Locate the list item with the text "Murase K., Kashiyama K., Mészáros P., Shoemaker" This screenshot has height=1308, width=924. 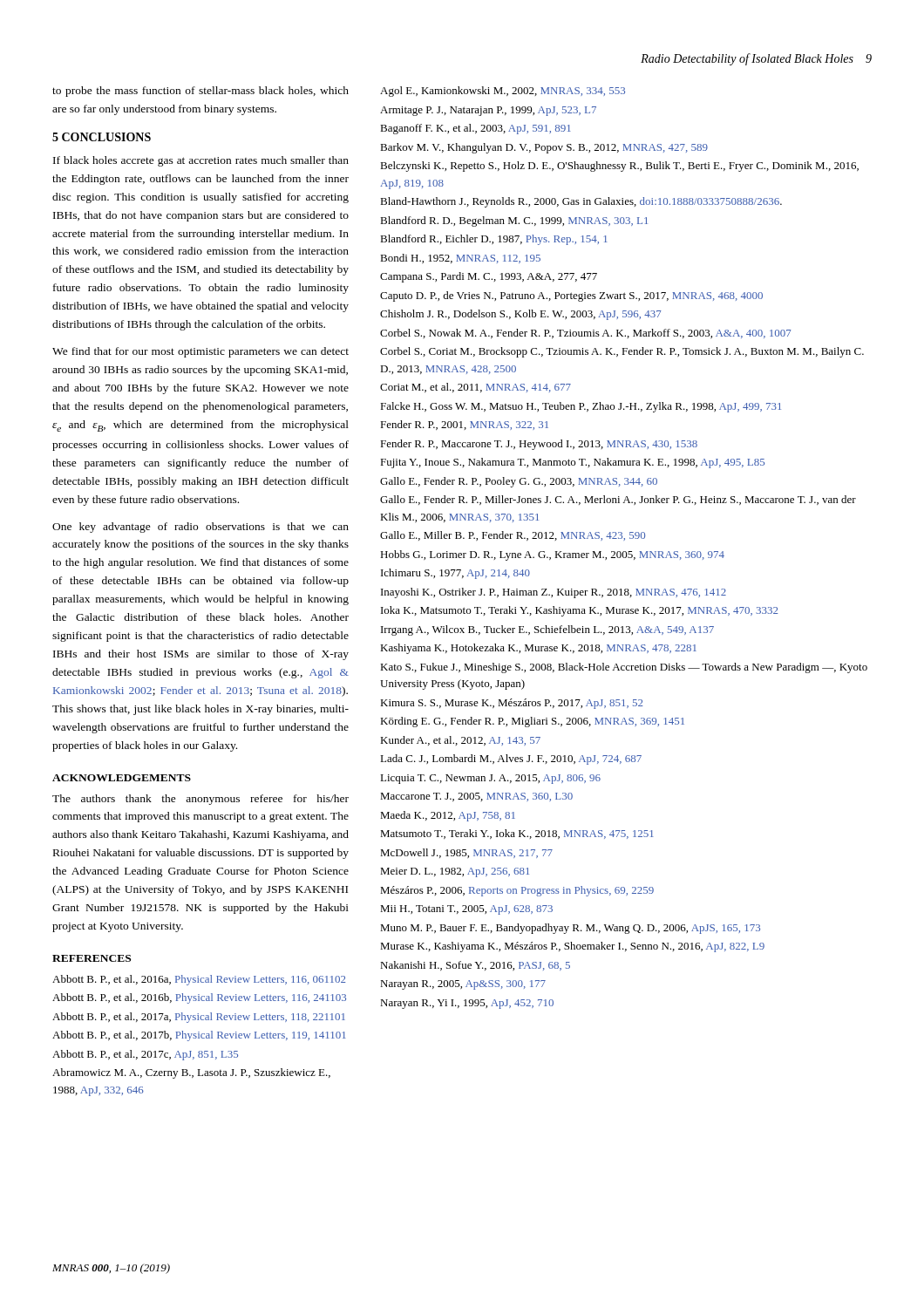[x=572, y=946]
